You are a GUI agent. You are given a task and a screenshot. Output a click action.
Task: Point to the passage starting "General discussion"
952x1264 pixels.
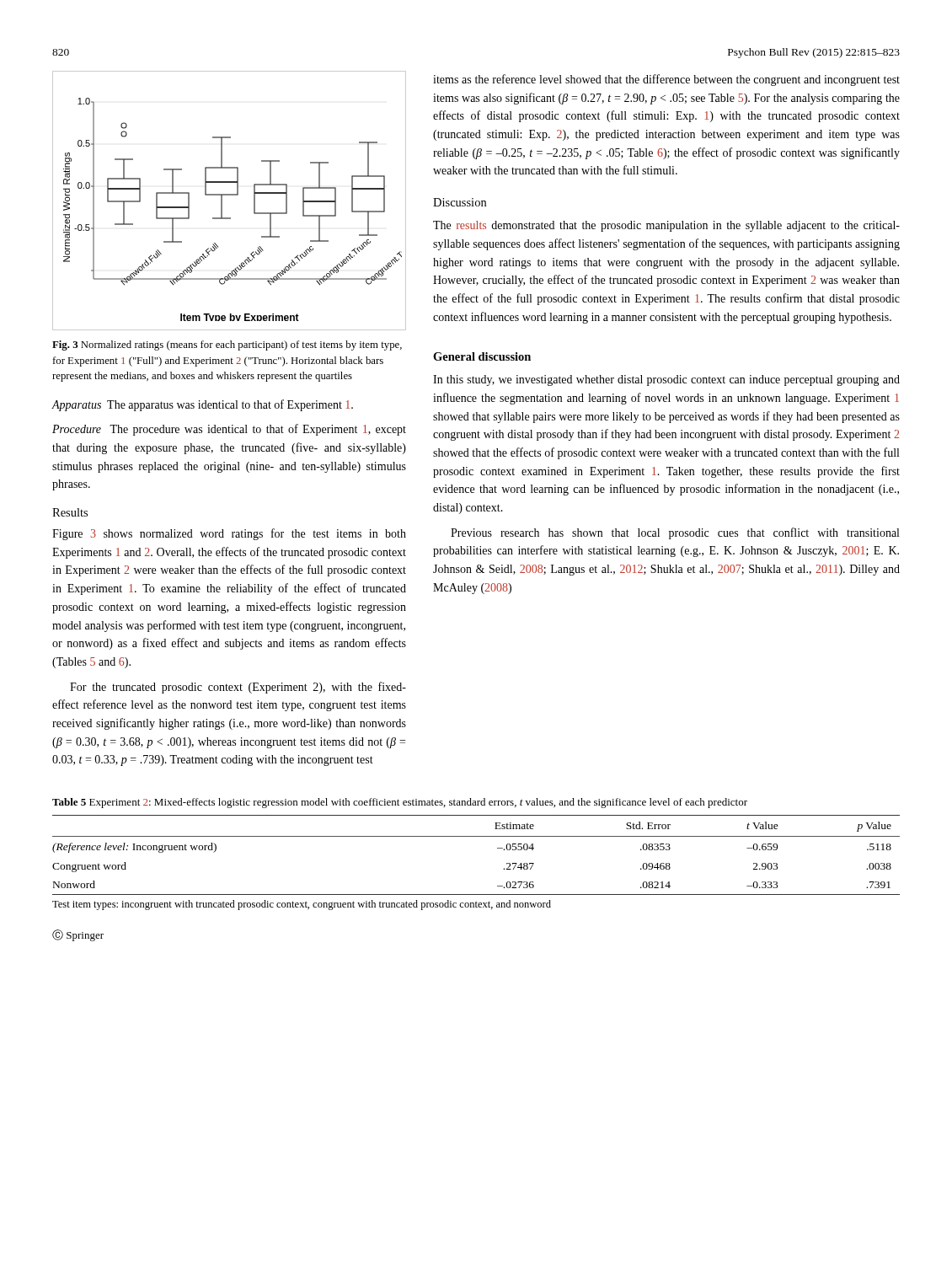click(x=482, y=357)
